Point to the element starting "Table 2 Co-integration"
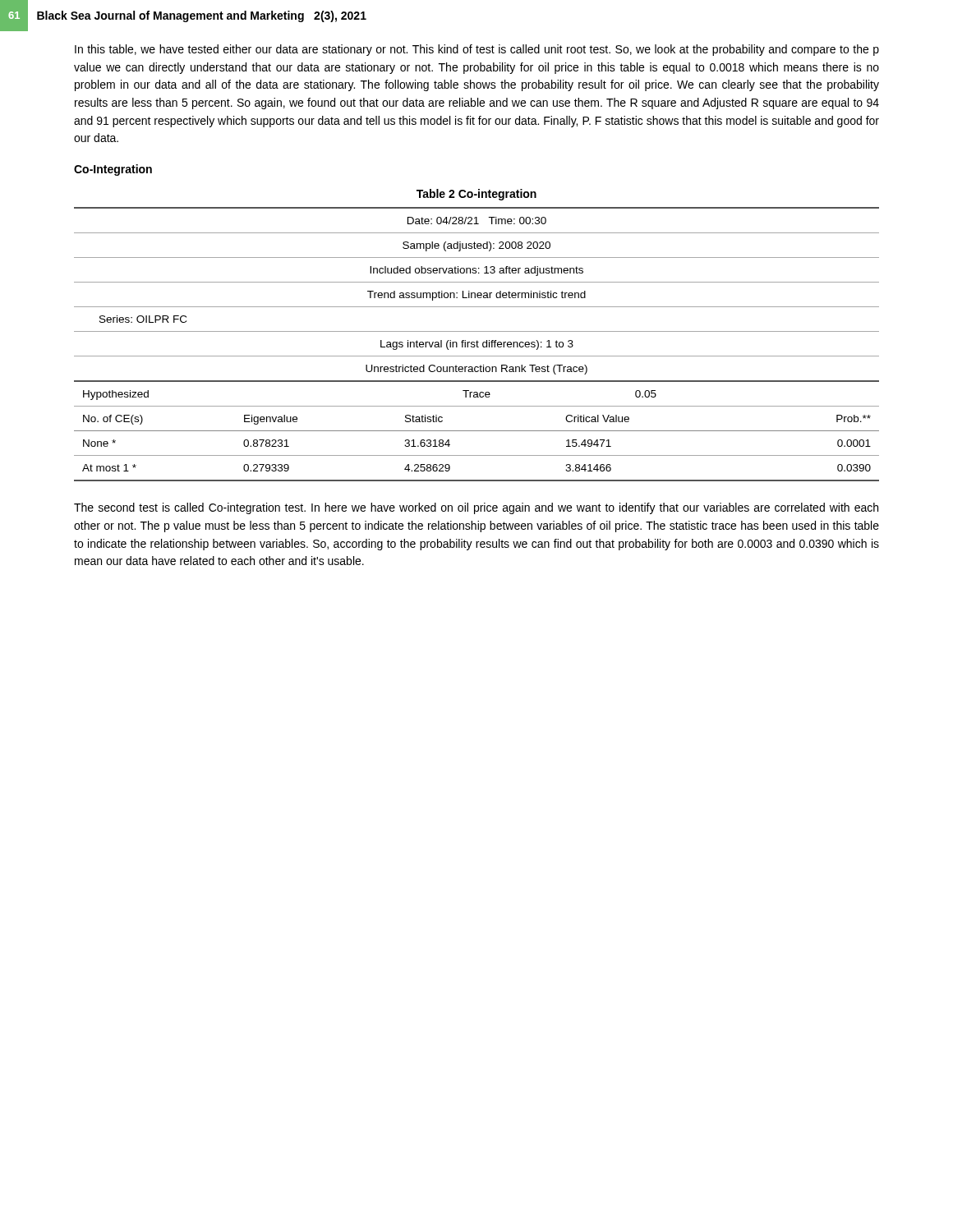Viewport: 953px width, 1232px height. (476, 194)
